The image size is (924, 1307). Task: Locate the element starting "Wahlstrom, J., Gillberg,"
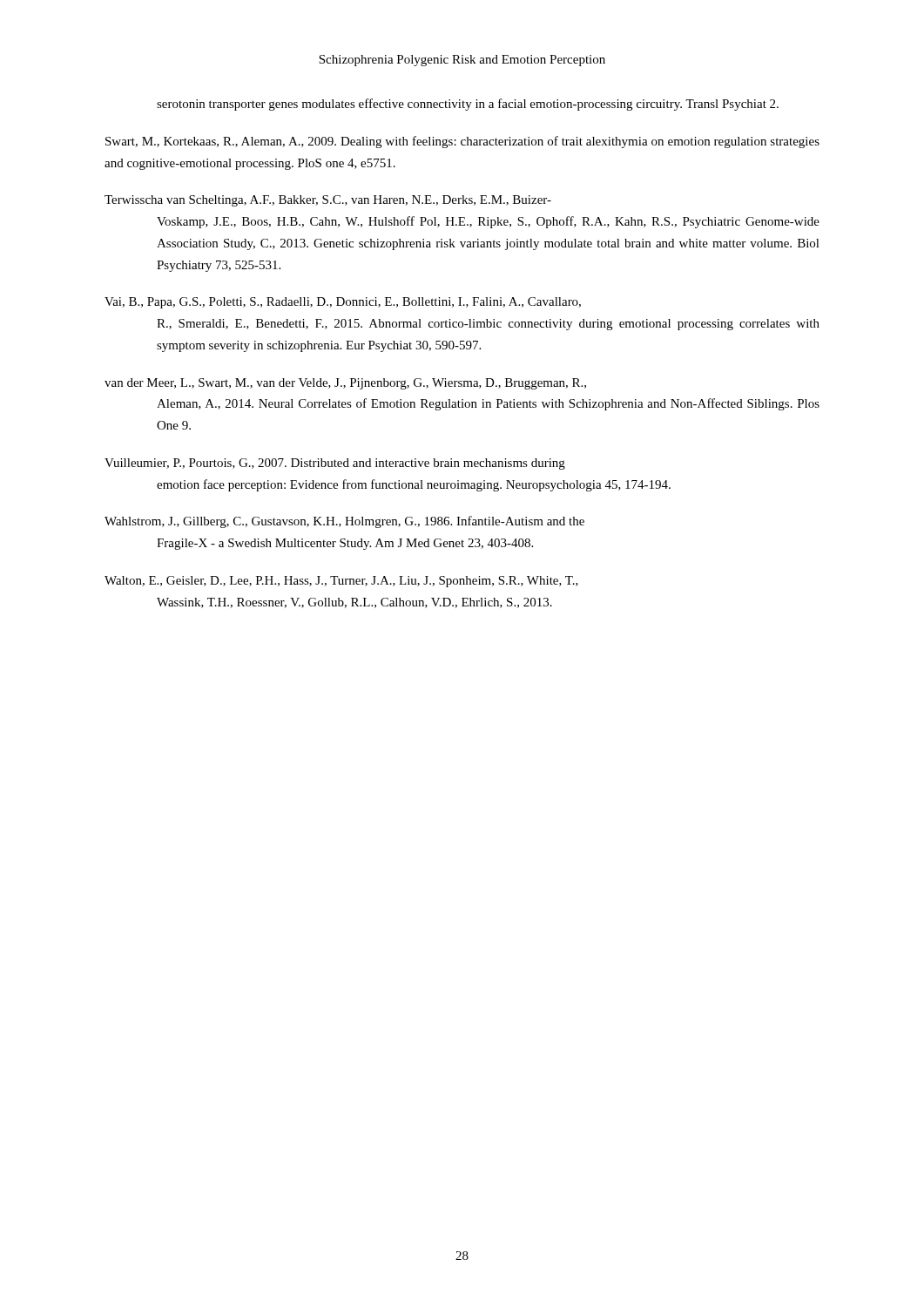pos(462,534)
